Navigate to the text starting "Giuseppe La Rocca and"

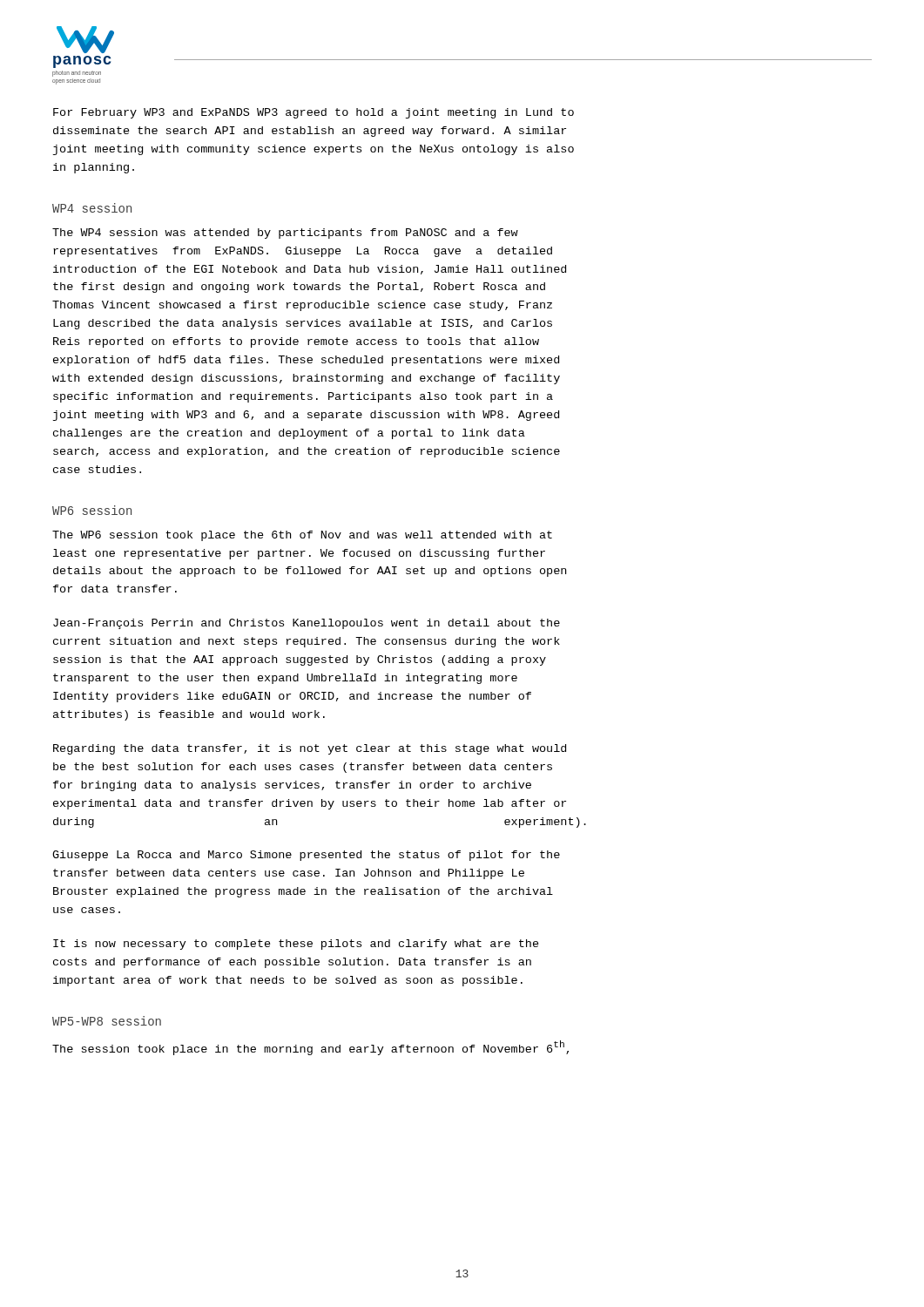pos(306,883)
